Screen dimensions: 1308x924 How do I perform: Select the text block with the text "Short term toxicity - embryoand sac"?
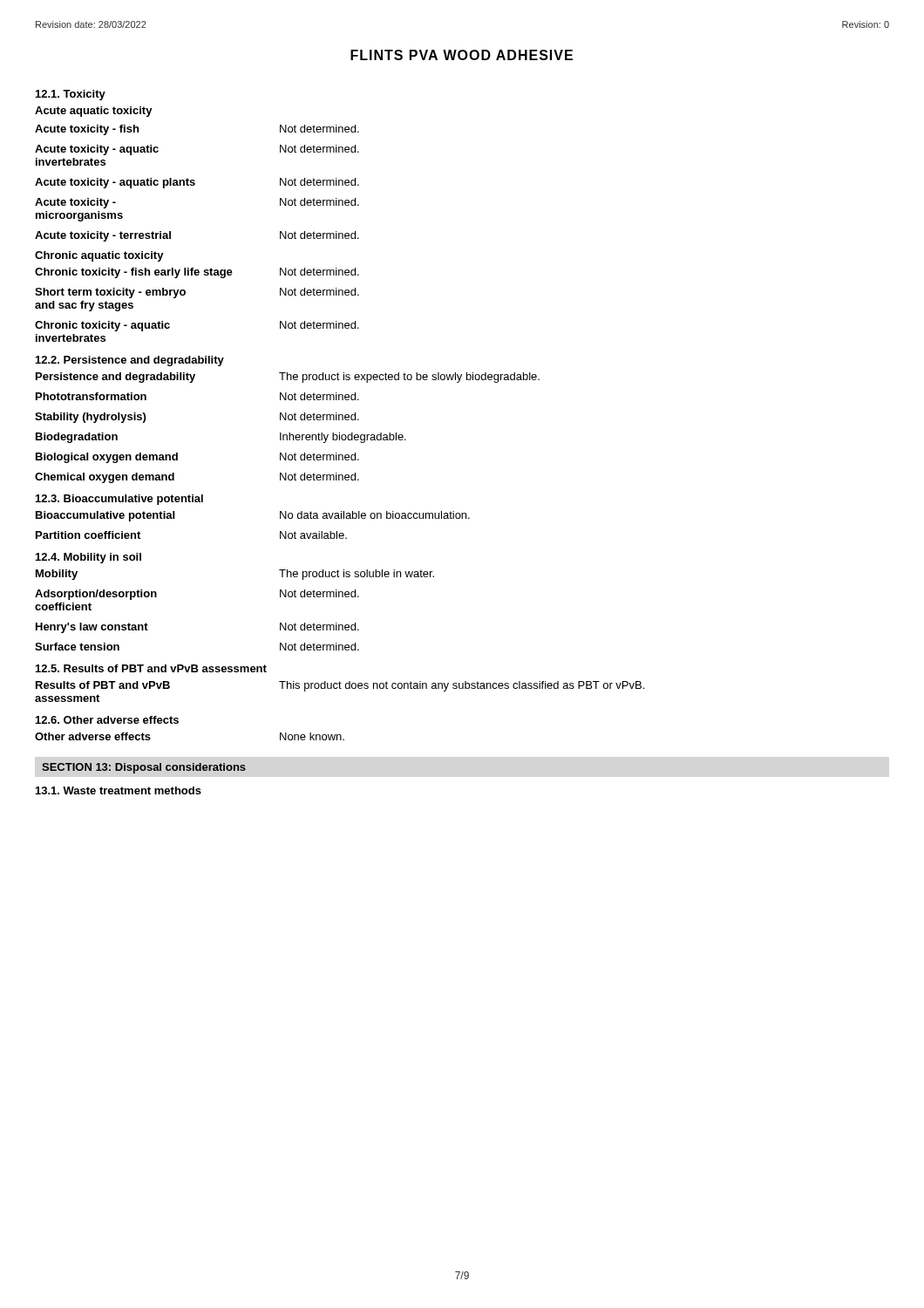click(x=110, y=293)
